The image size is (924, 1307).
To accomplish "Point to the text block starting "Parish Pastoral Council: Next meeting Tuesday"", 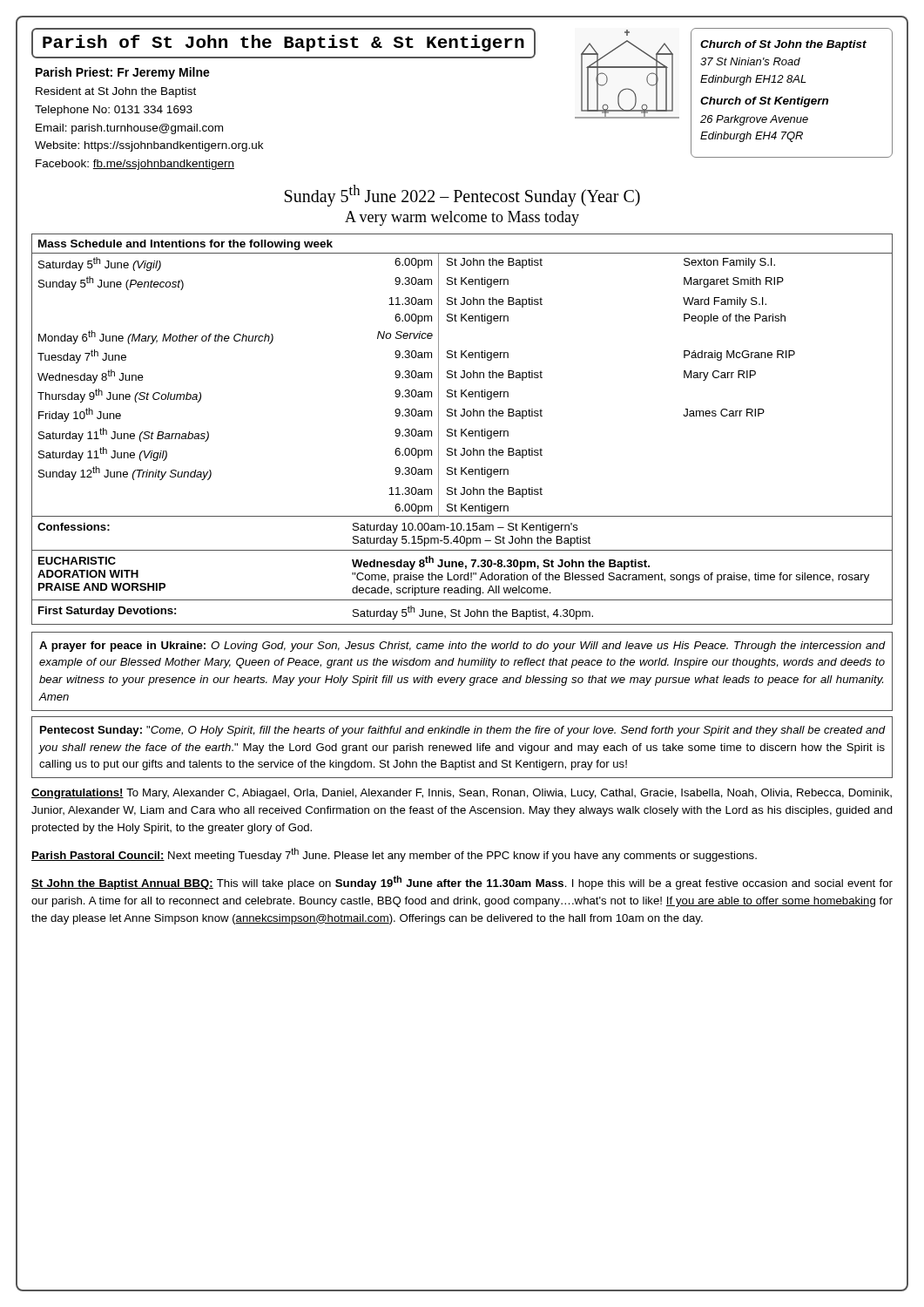I will tap(394, 854).
